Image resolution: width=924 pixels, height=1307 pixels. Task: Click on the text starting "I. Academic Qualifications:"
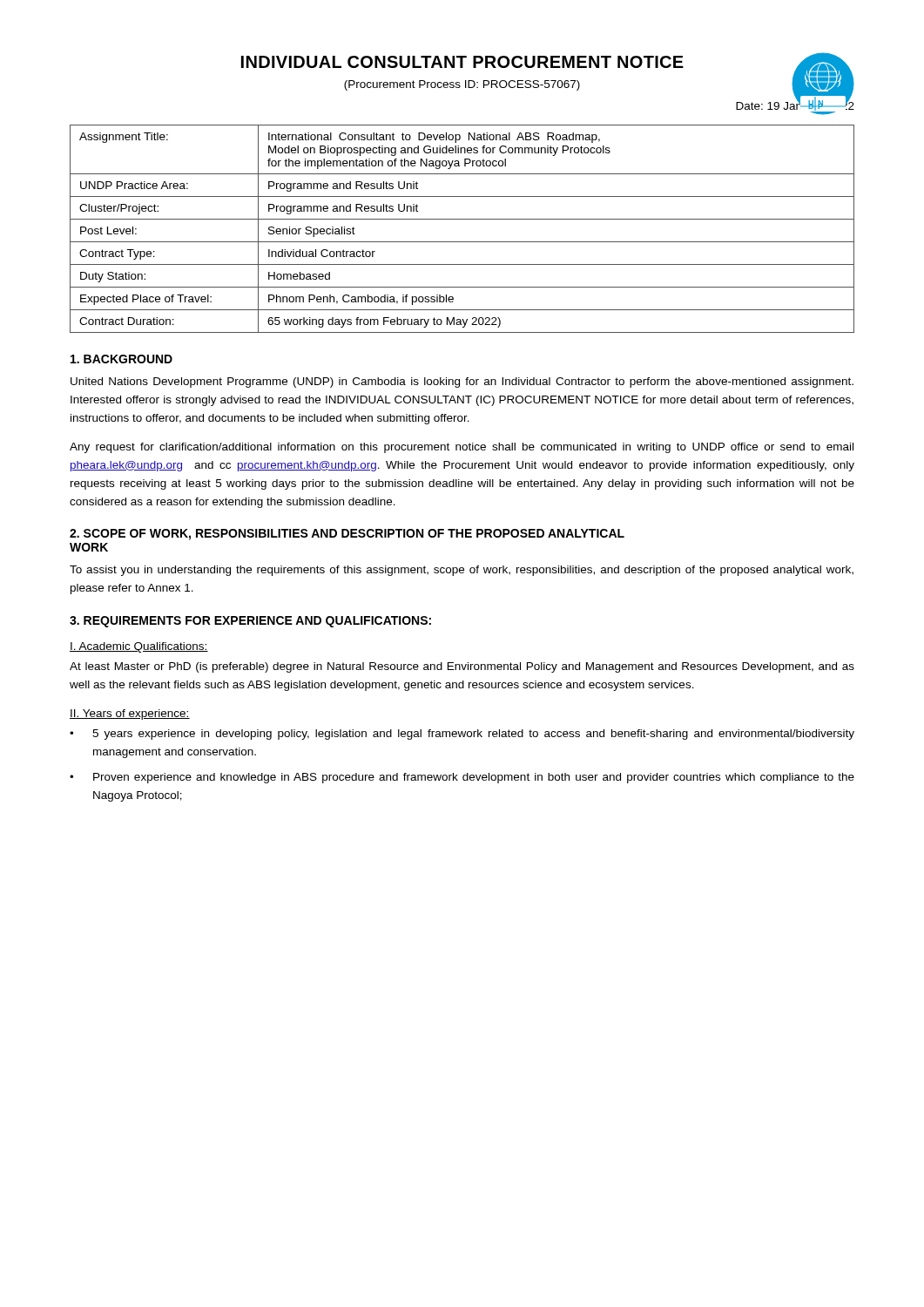(x=139, y=646)
